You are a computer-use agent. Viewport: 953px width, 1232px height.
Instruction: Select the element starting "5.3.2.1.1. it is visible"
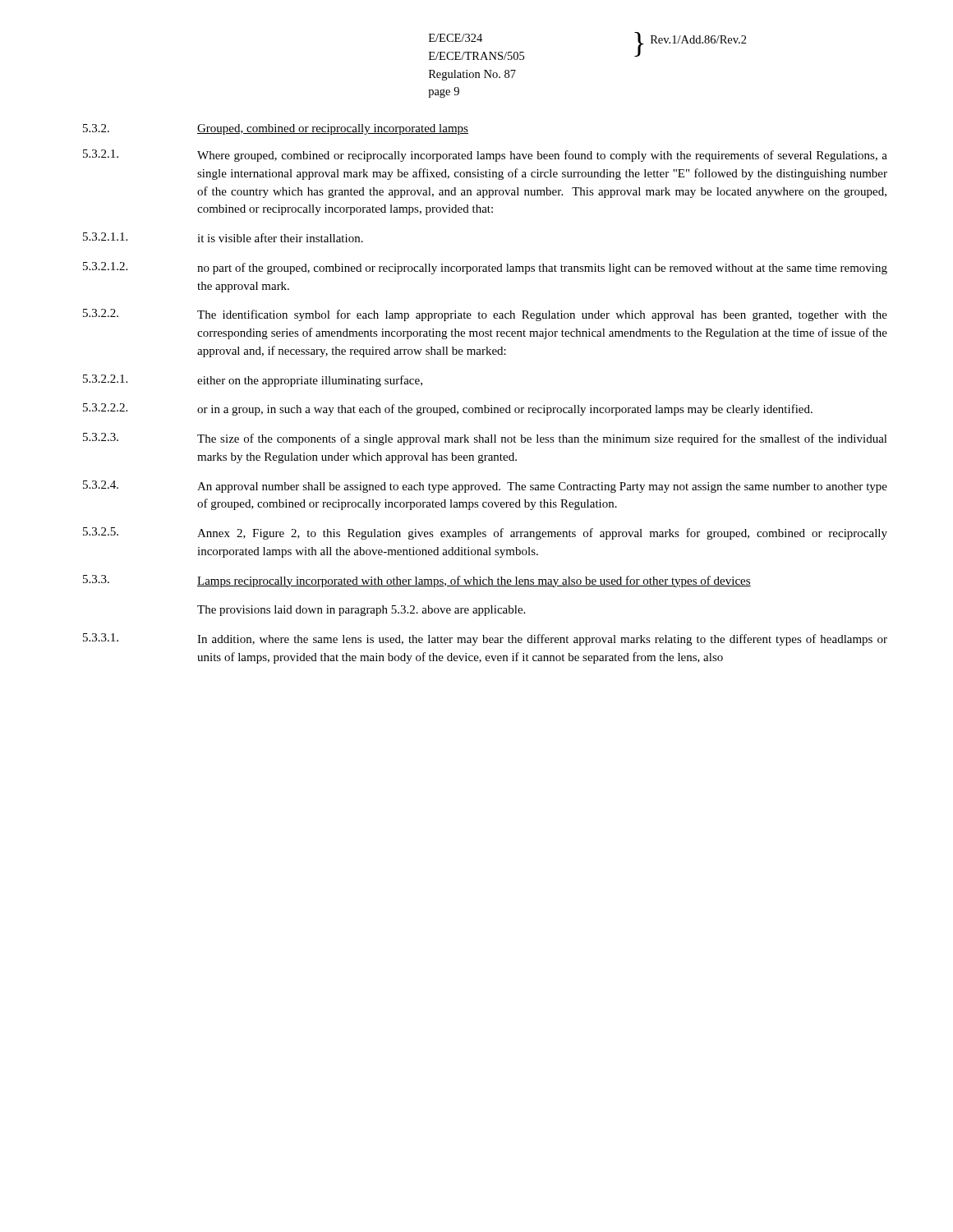(223, 237)
